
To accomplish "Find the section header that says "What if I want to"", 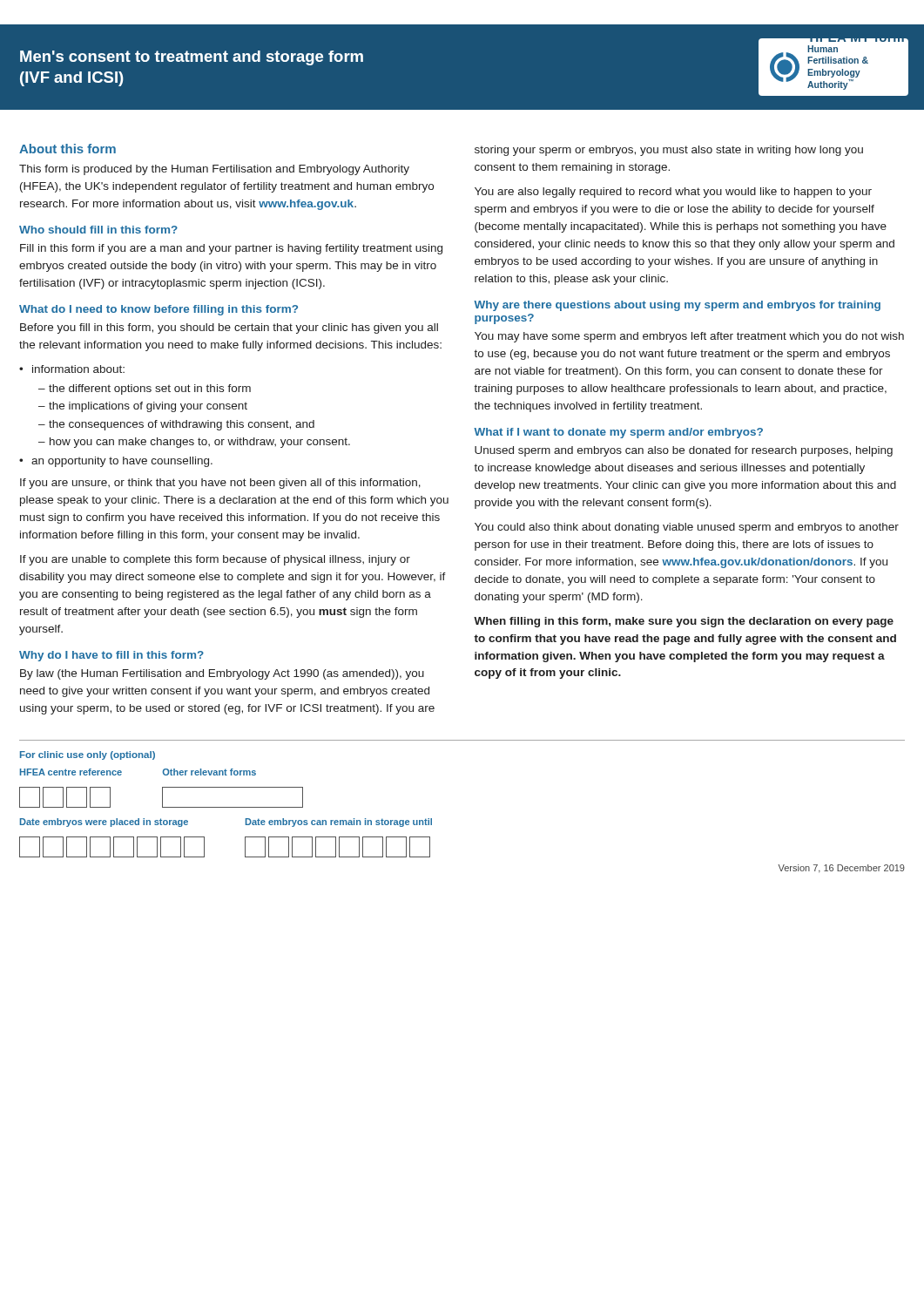I will point(619,432).
